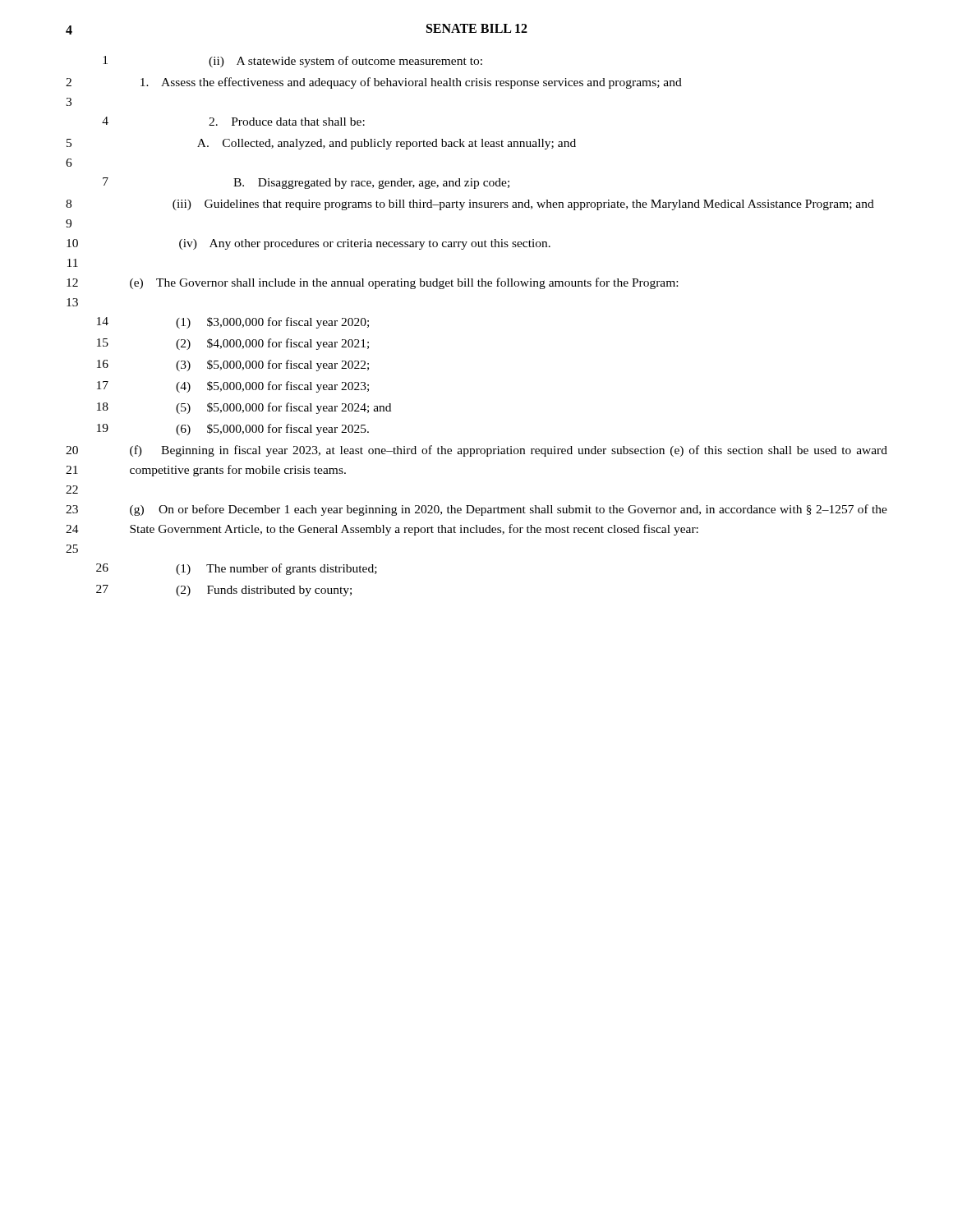Select the element starting "8 9 (iii) Guidelines"
Viewport: 953px width, 1232px height.
pos(476,214)
